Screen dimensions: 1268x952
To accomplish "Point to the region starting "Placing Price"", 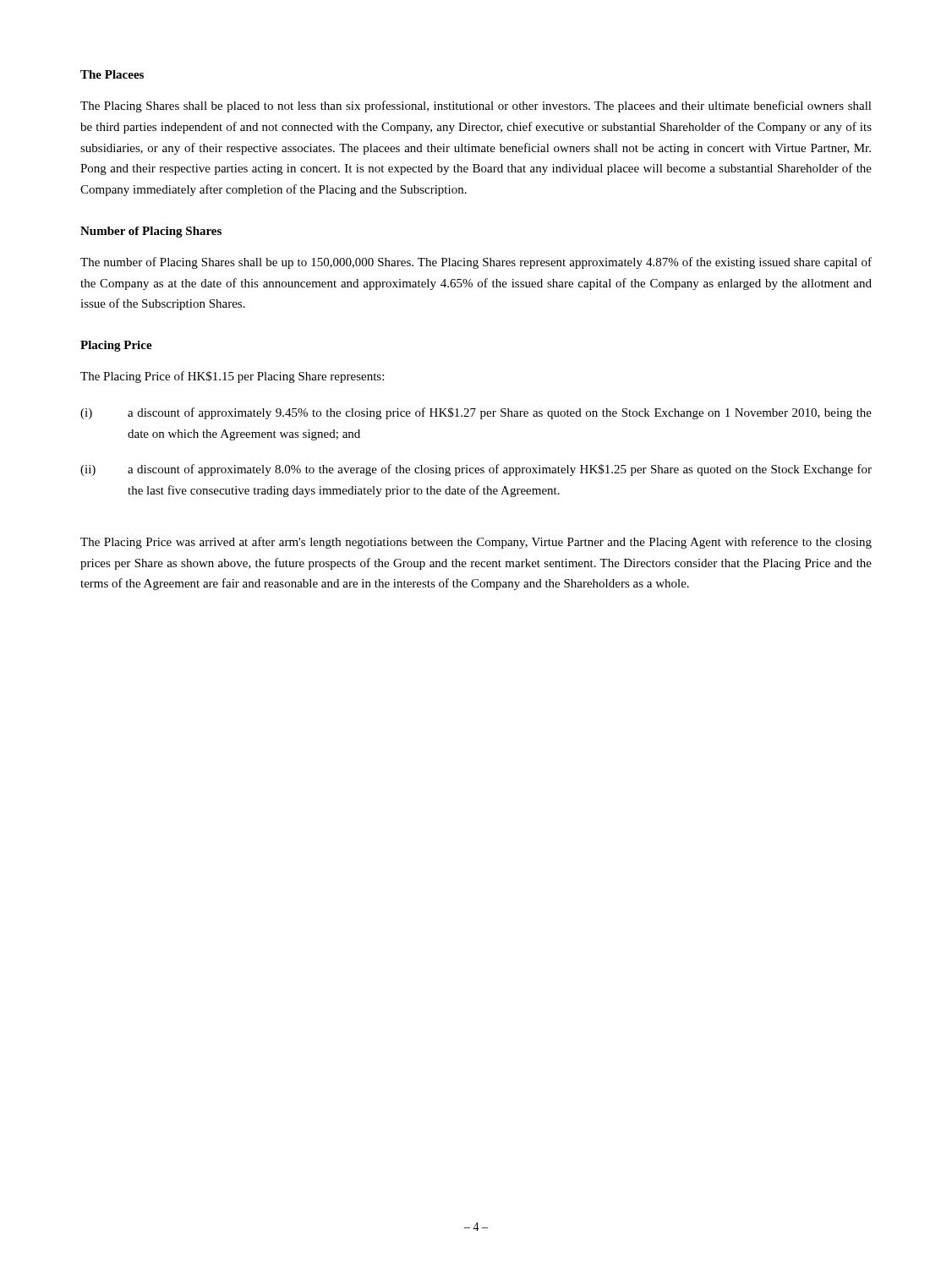I will pyautogui.click(x=116, y=345).
